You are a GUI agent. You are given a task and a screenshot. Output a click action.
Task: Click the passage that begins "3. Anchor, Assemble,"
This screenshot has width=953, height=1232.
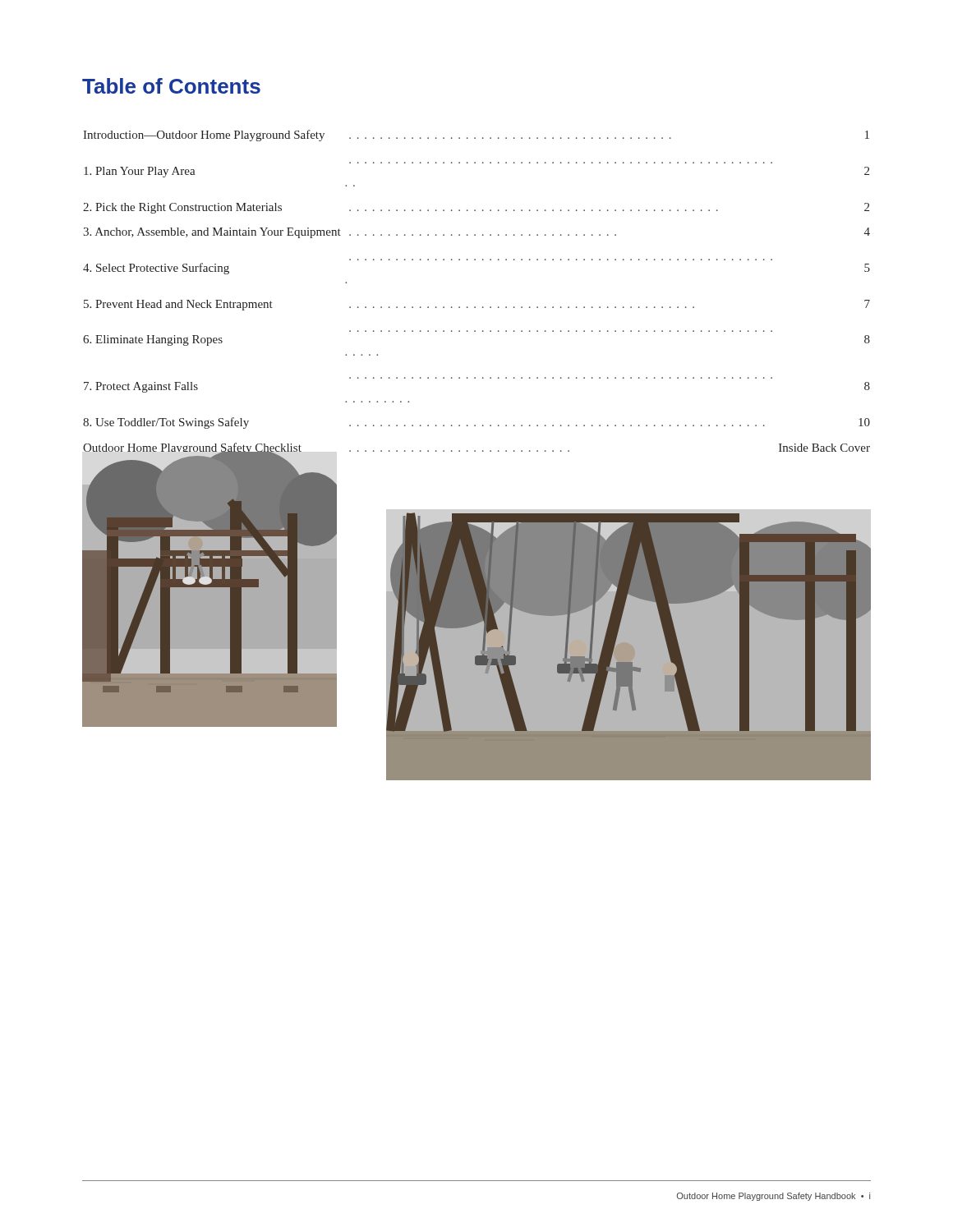pos(476,232)
